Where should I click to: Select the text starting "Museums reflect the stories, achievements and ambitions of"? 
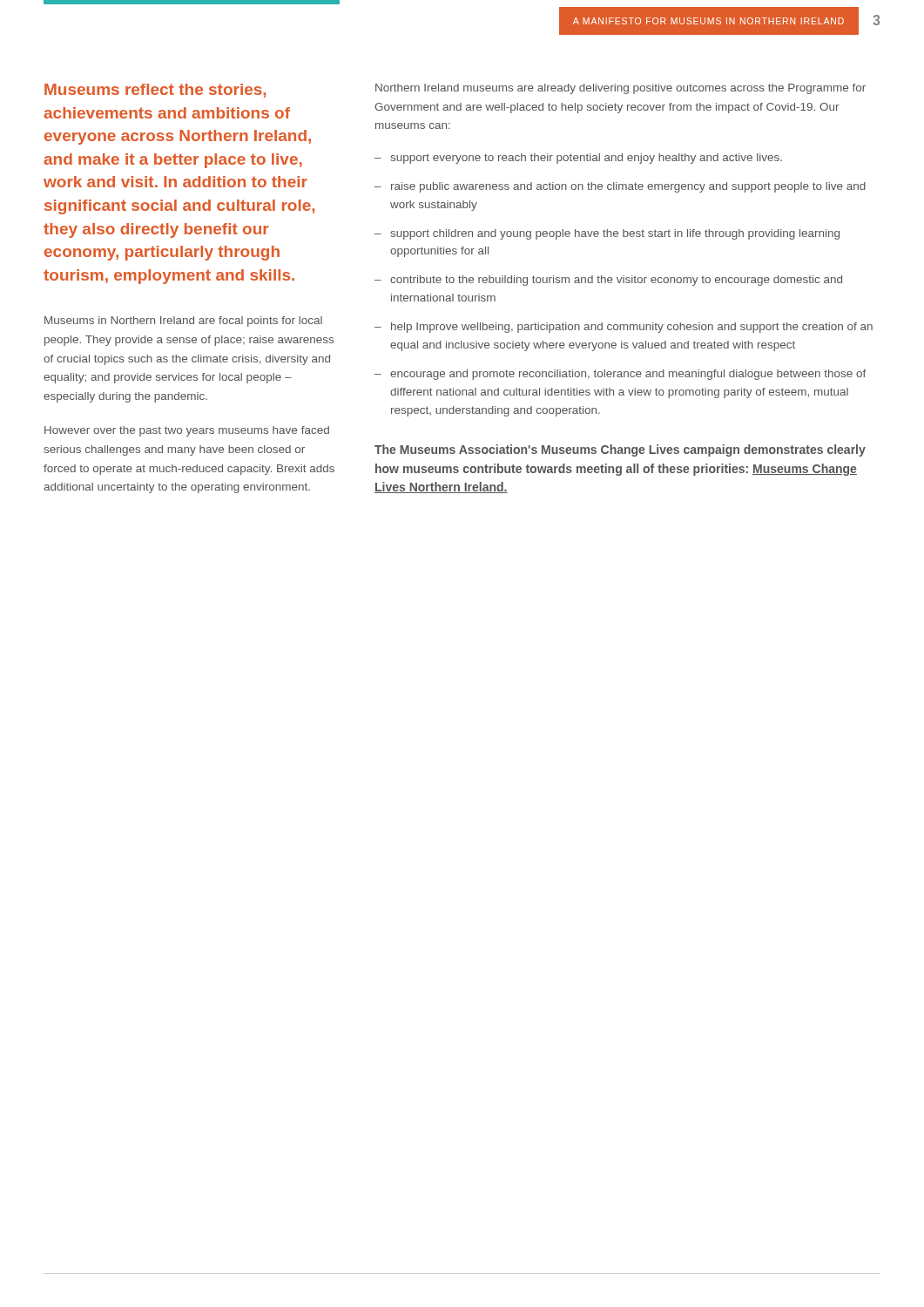tap(180, 182)
